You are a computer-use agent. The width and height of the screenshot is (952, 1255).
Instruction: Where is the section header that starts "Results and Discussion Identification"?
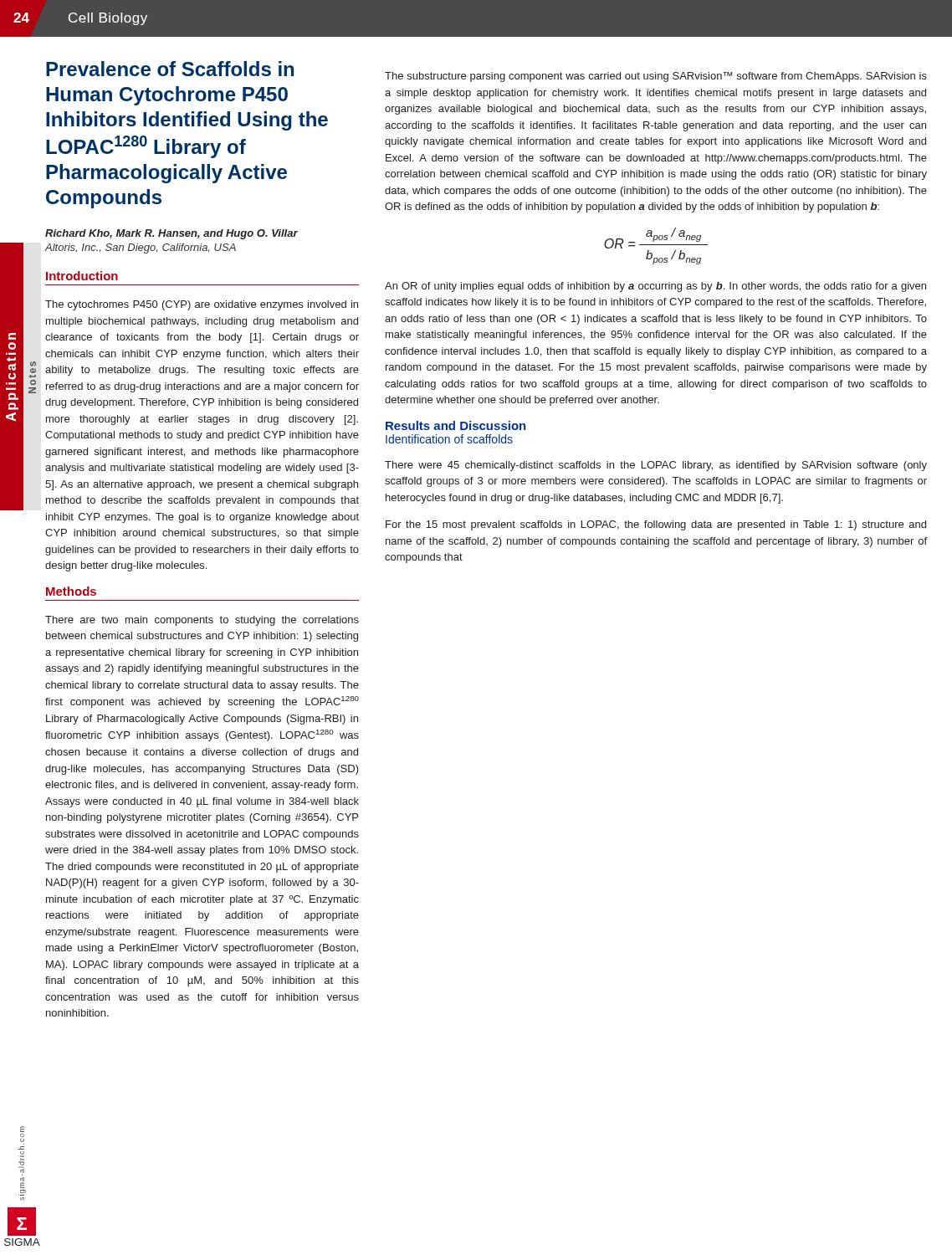tap(456, 425)
